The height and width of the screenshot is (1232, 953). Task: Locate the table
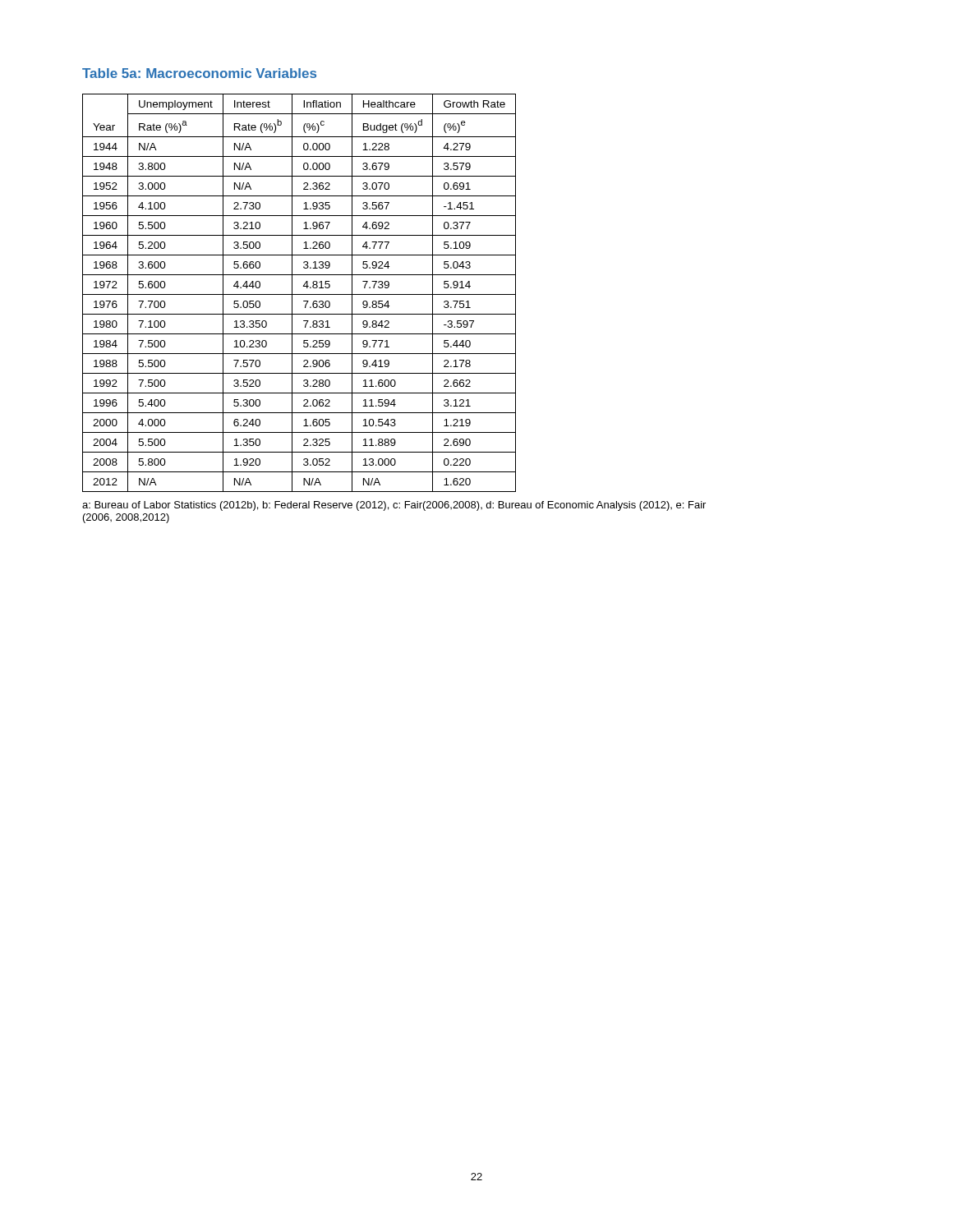(x=476, y=293)
